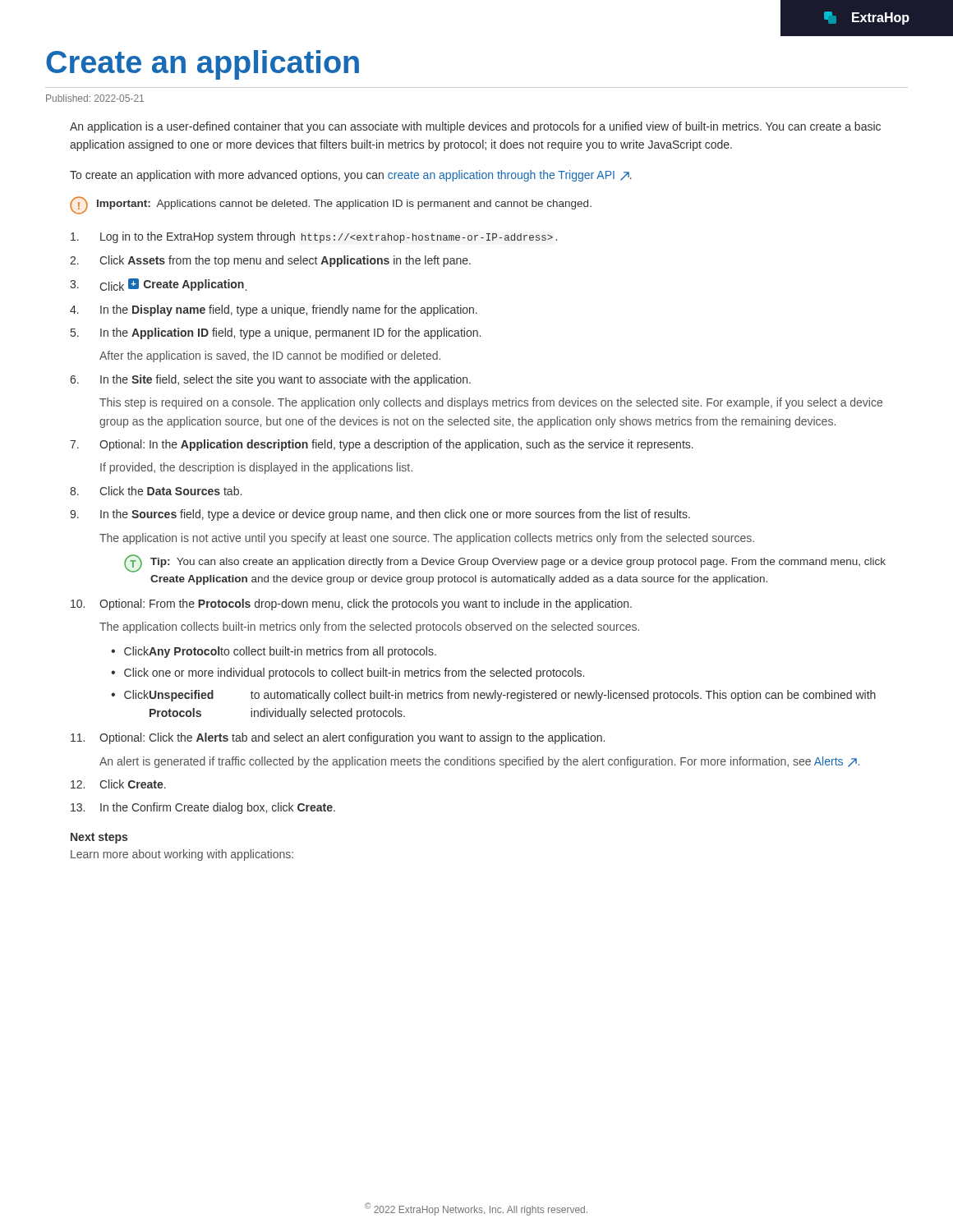The width and height of the screenshot is (953, 1232).
Task: Click on the block starting "6. In the"
Action: click(x=270, y=380)
